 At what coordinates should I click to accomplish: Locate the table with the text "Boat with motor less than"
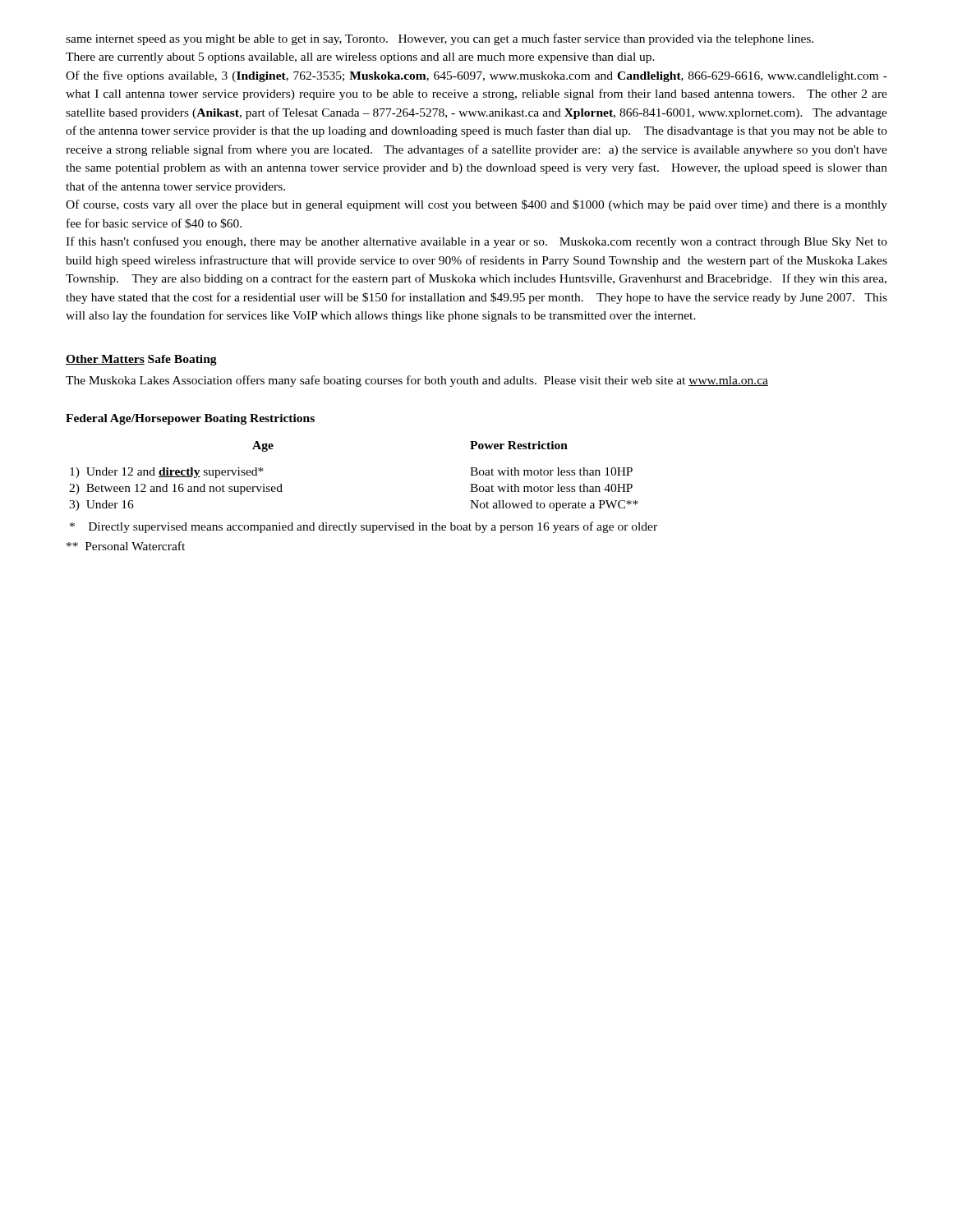pos(476,475)
